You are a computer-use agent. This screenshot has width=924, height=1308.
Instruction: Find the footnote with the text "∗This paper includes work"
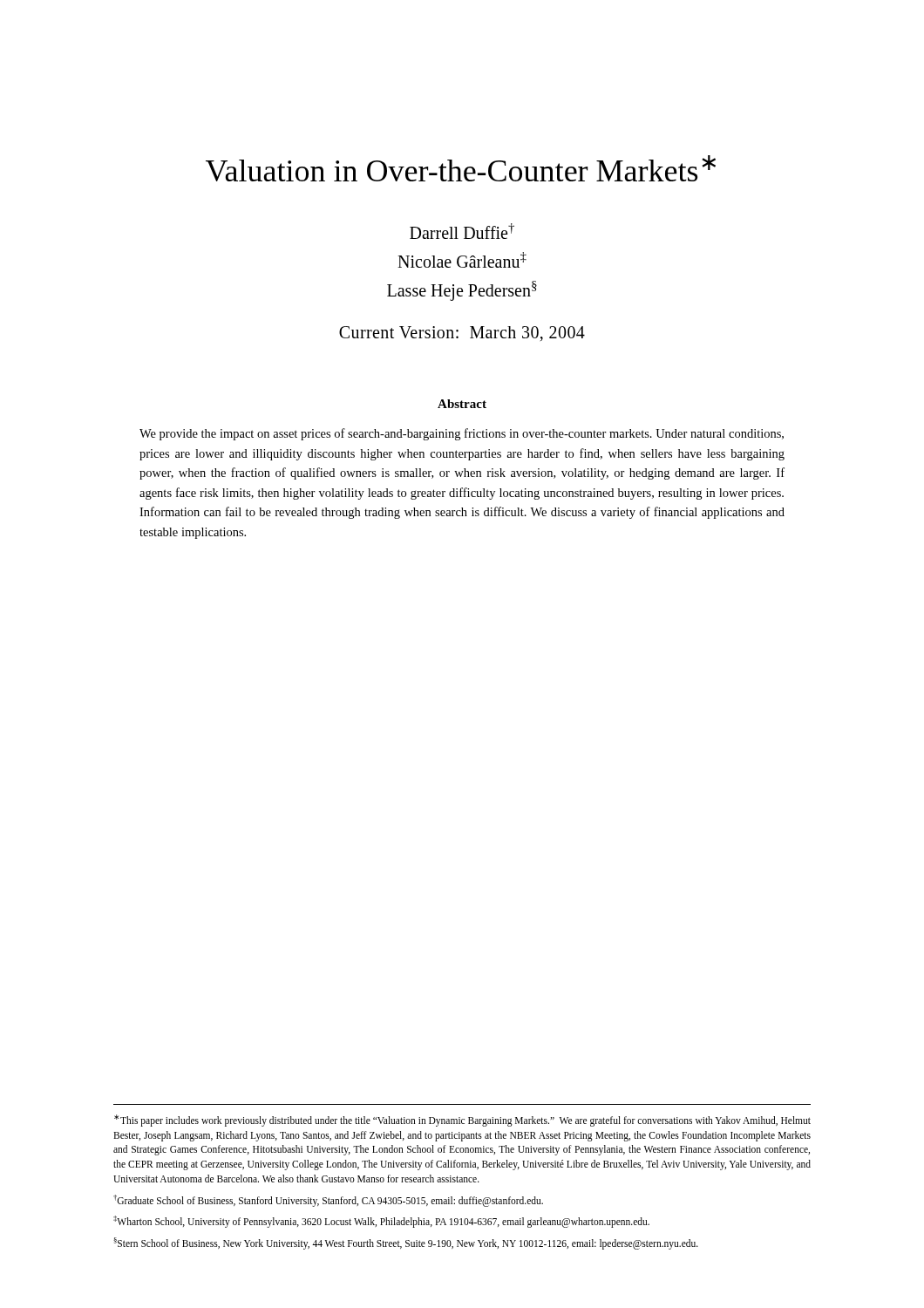tap(462, 1148)
